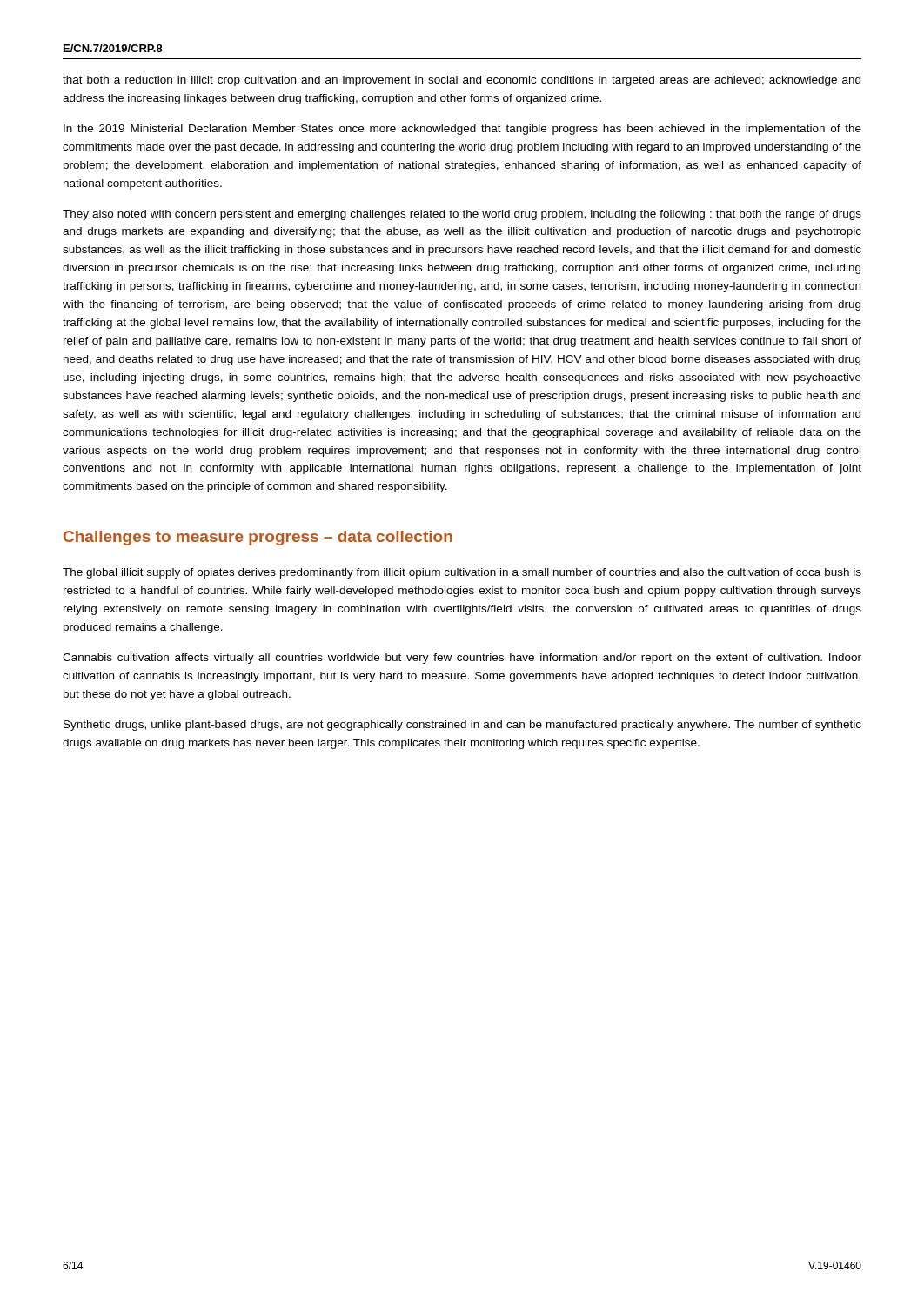The width and height of the screenshot is (924, 1305).
Task: Click on the text block with the text "Synthetic drugs, unlike plant-based drugs,"
Action: (462, 733)
